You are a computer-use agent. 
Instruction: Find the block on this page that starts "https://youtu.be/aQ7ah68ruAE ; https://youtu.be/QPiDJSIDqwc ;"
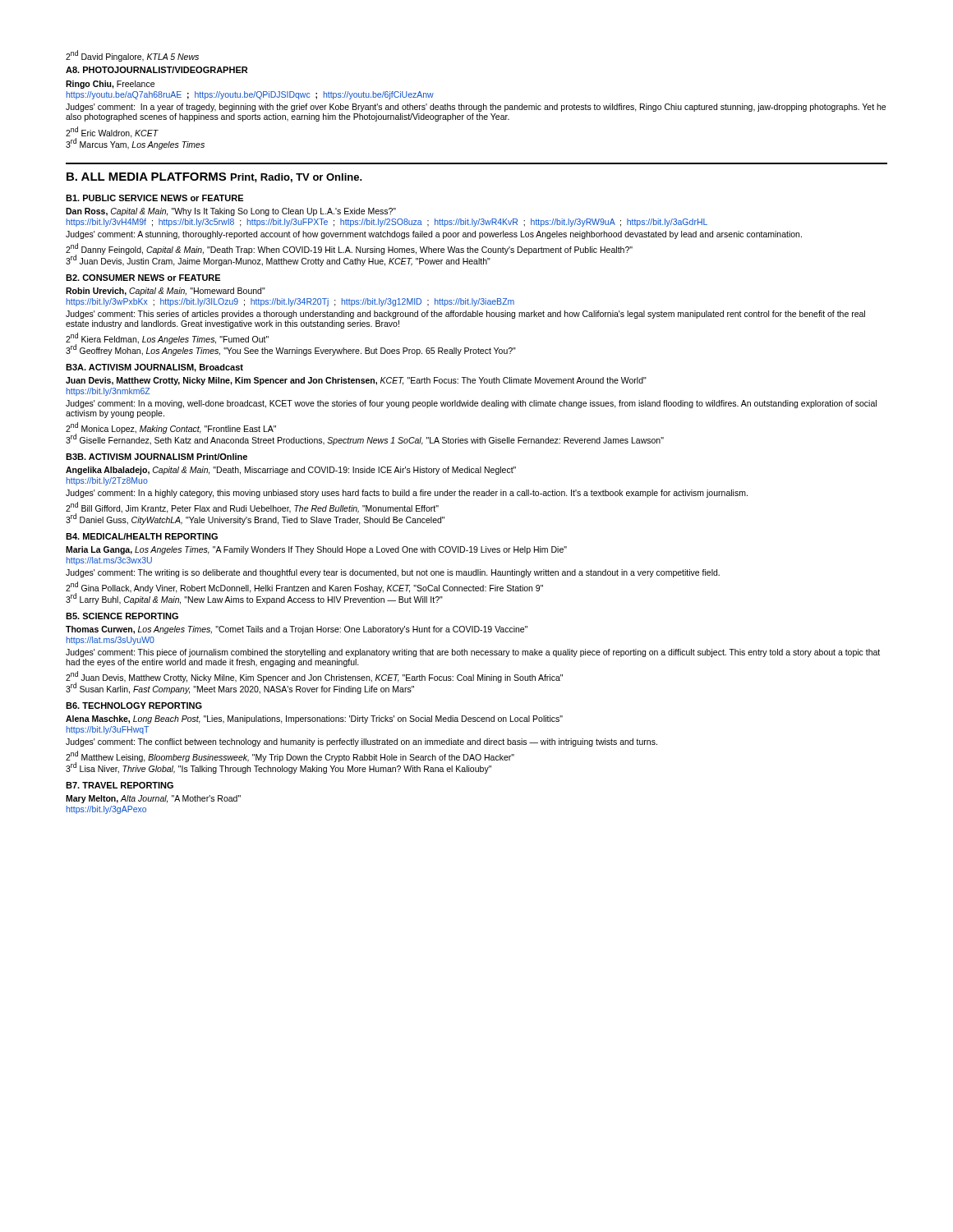click(x=250, y=94)
